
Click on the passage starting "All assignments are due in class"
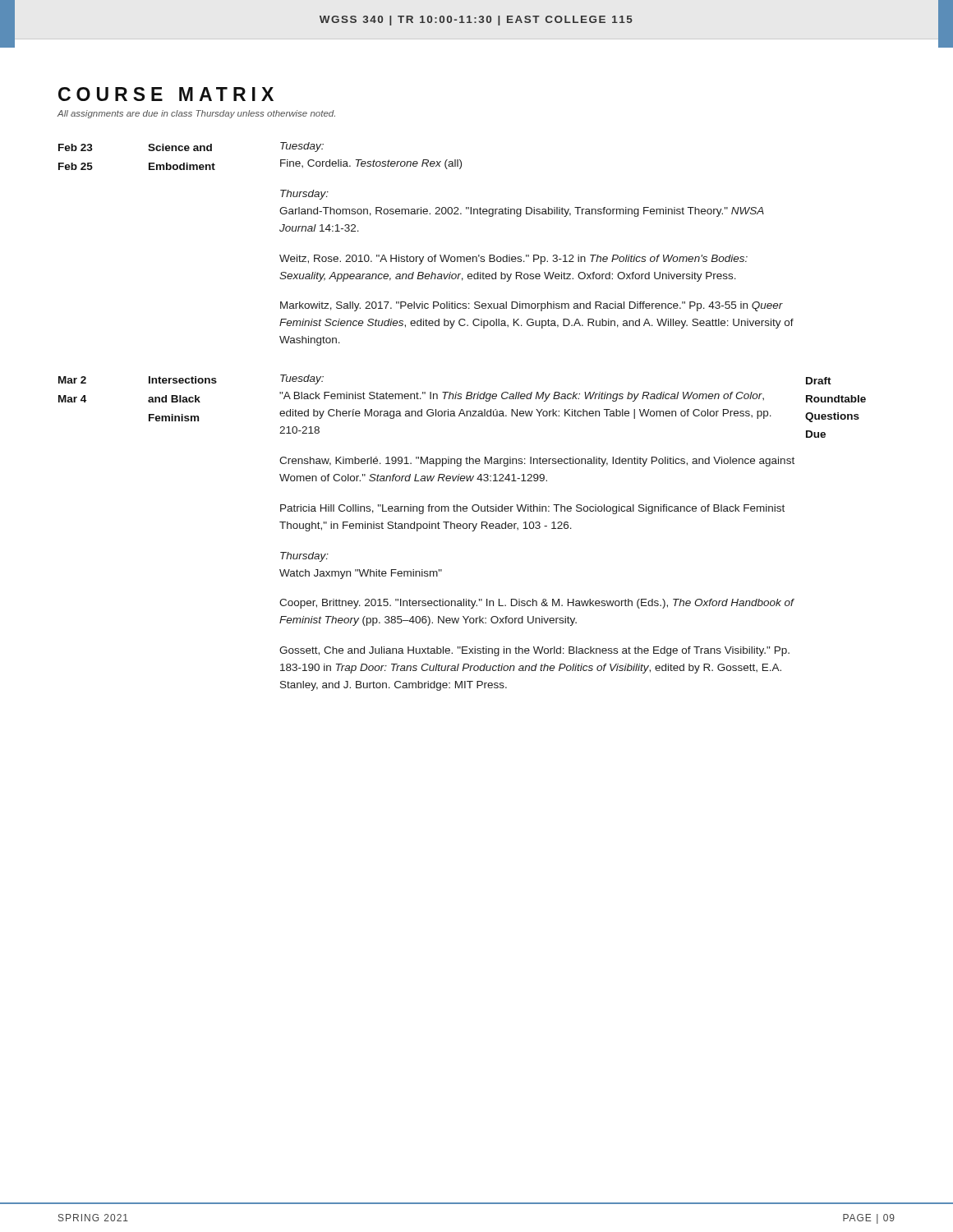(x=197, y=113)
